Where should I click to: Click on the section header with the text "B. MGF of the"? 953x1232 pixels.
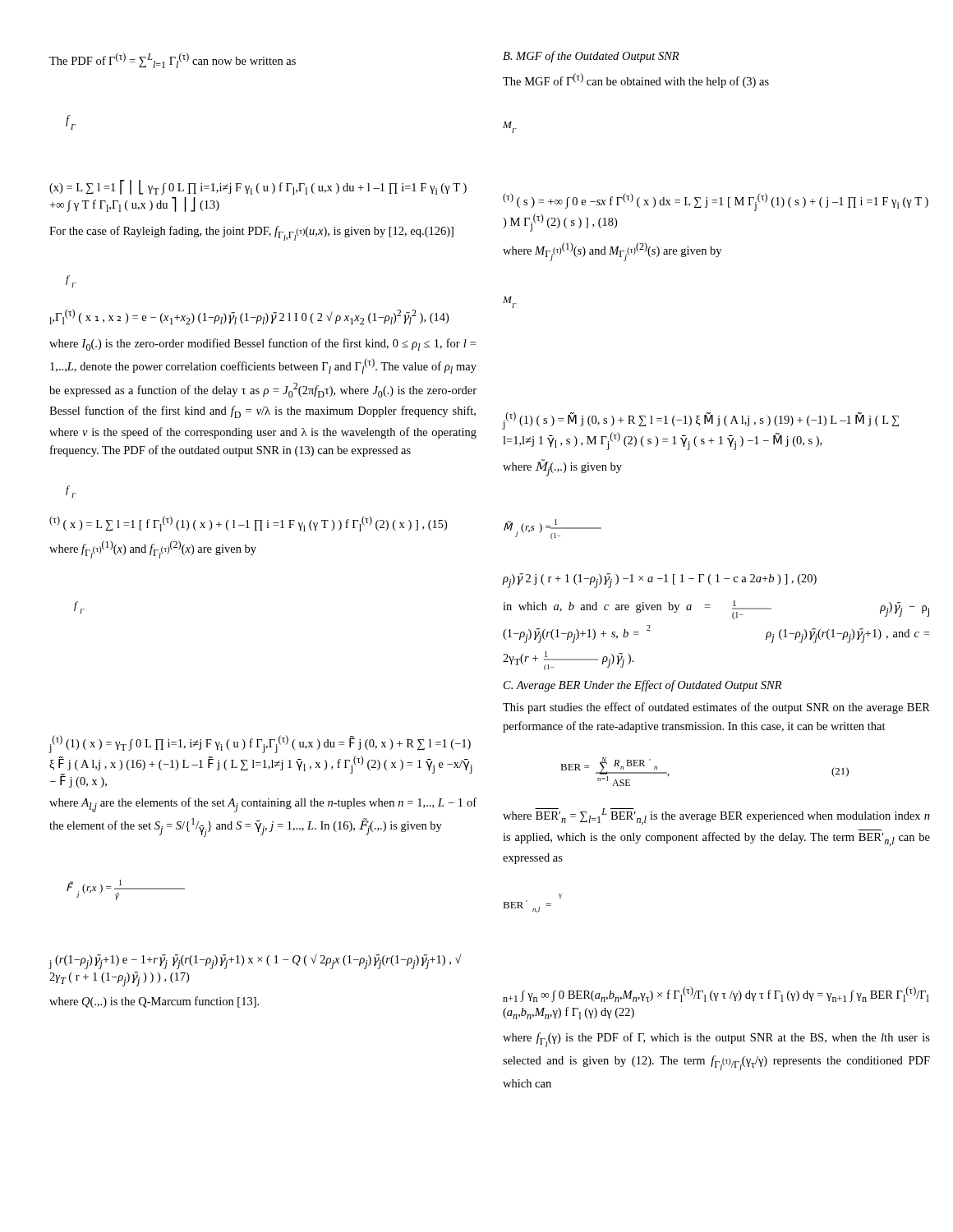[x=591, y=56]
